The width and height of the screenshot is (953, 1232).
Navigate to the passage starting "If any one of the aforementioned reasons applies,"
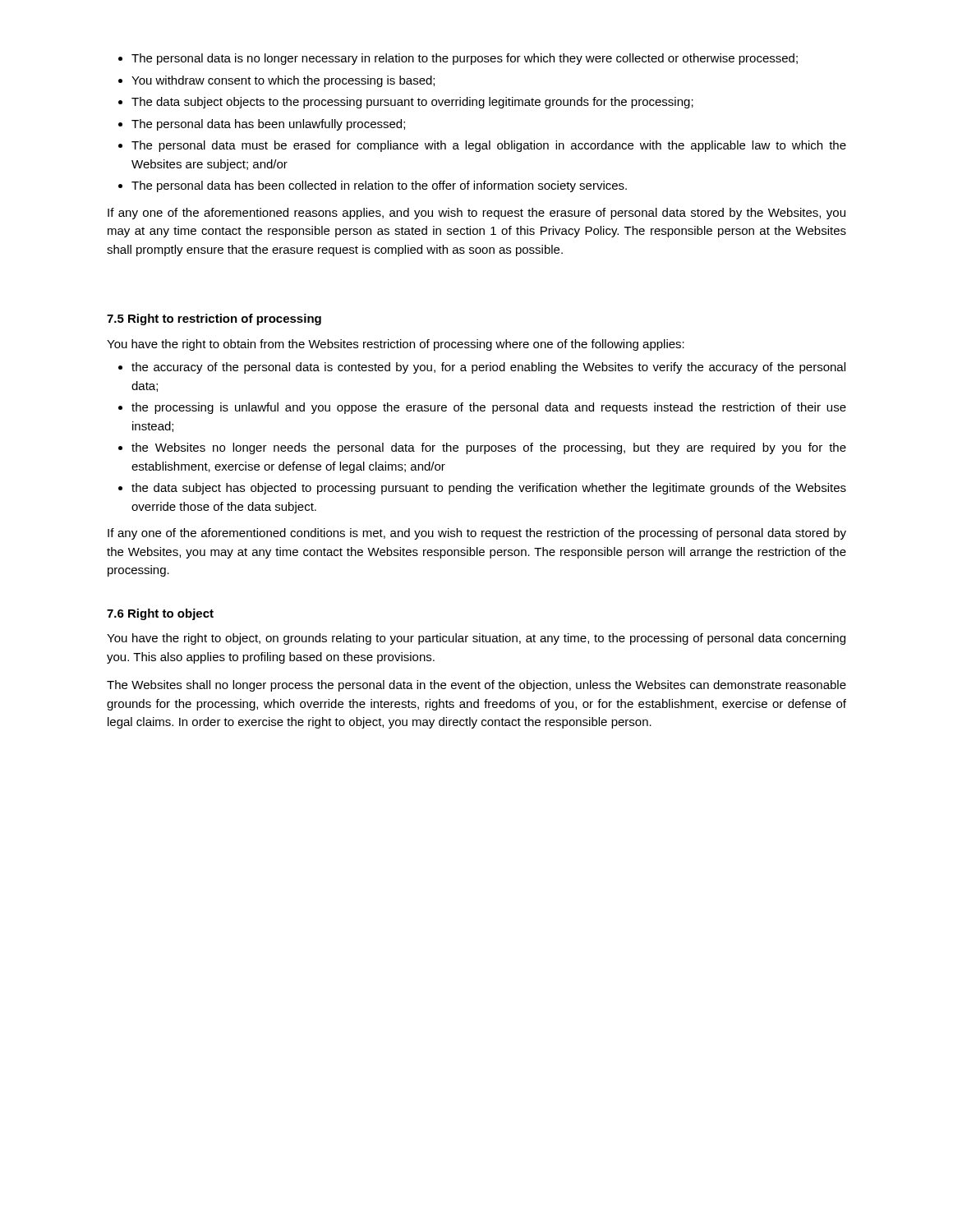476,231
